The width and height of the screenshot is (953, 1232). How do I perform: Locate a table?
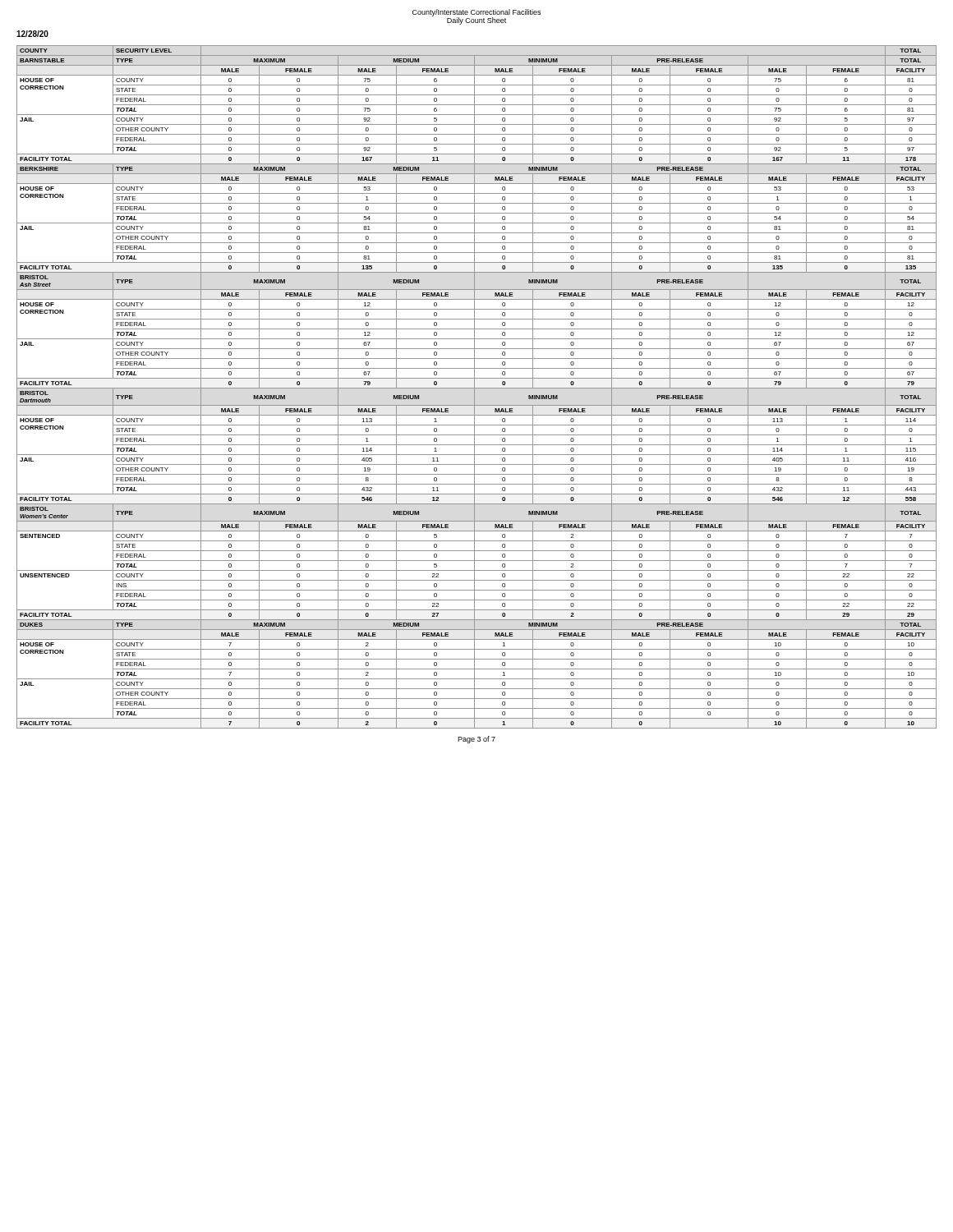pos(476,387)
